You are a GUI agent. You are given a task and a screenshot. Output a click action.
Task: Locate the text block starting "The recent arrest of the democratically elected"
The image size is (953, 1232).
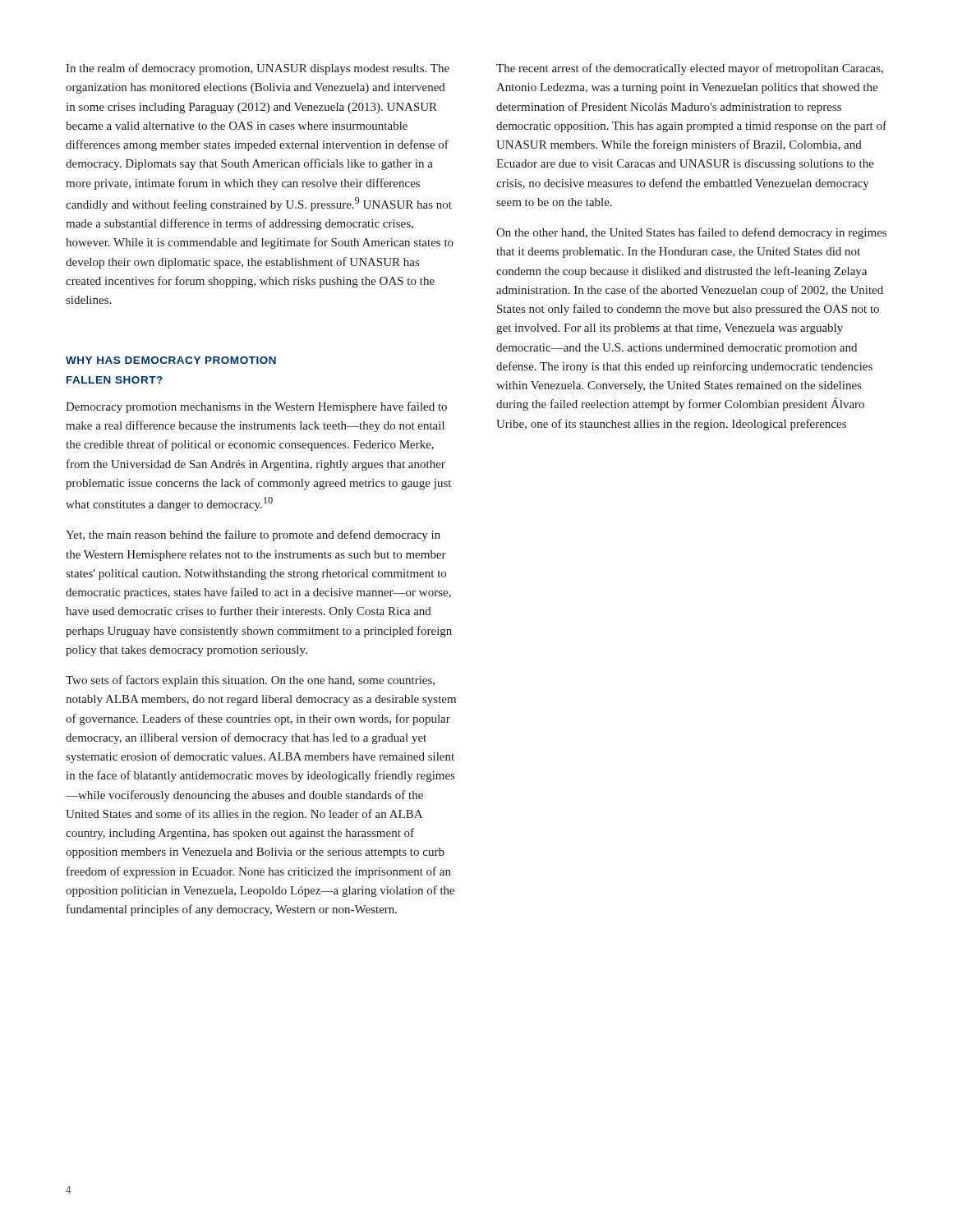point(692,246)
